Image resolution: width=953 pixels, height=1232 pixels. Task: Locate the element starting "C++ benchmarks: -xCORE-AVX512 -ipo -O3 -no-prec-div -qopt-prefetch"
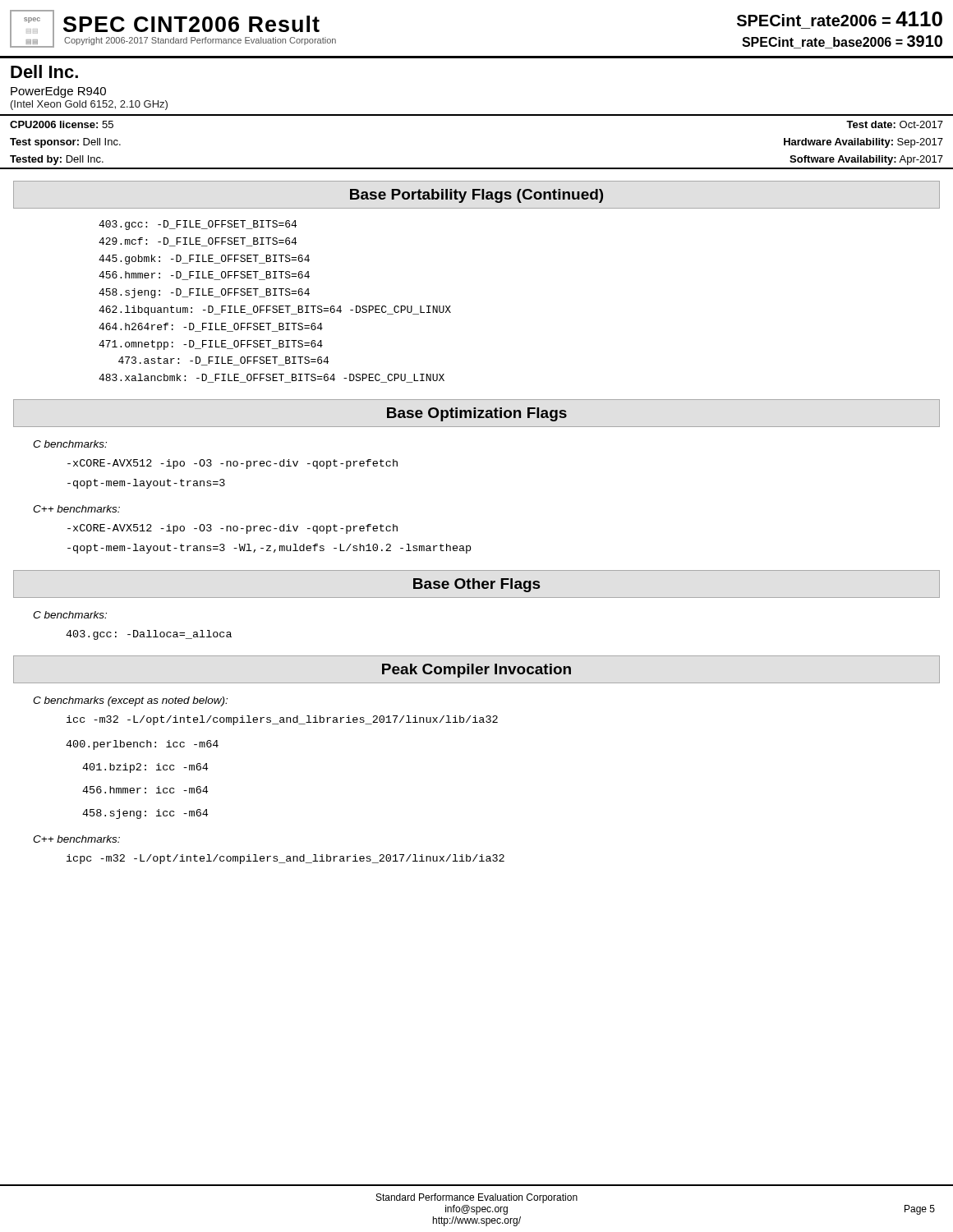(252, 530)
